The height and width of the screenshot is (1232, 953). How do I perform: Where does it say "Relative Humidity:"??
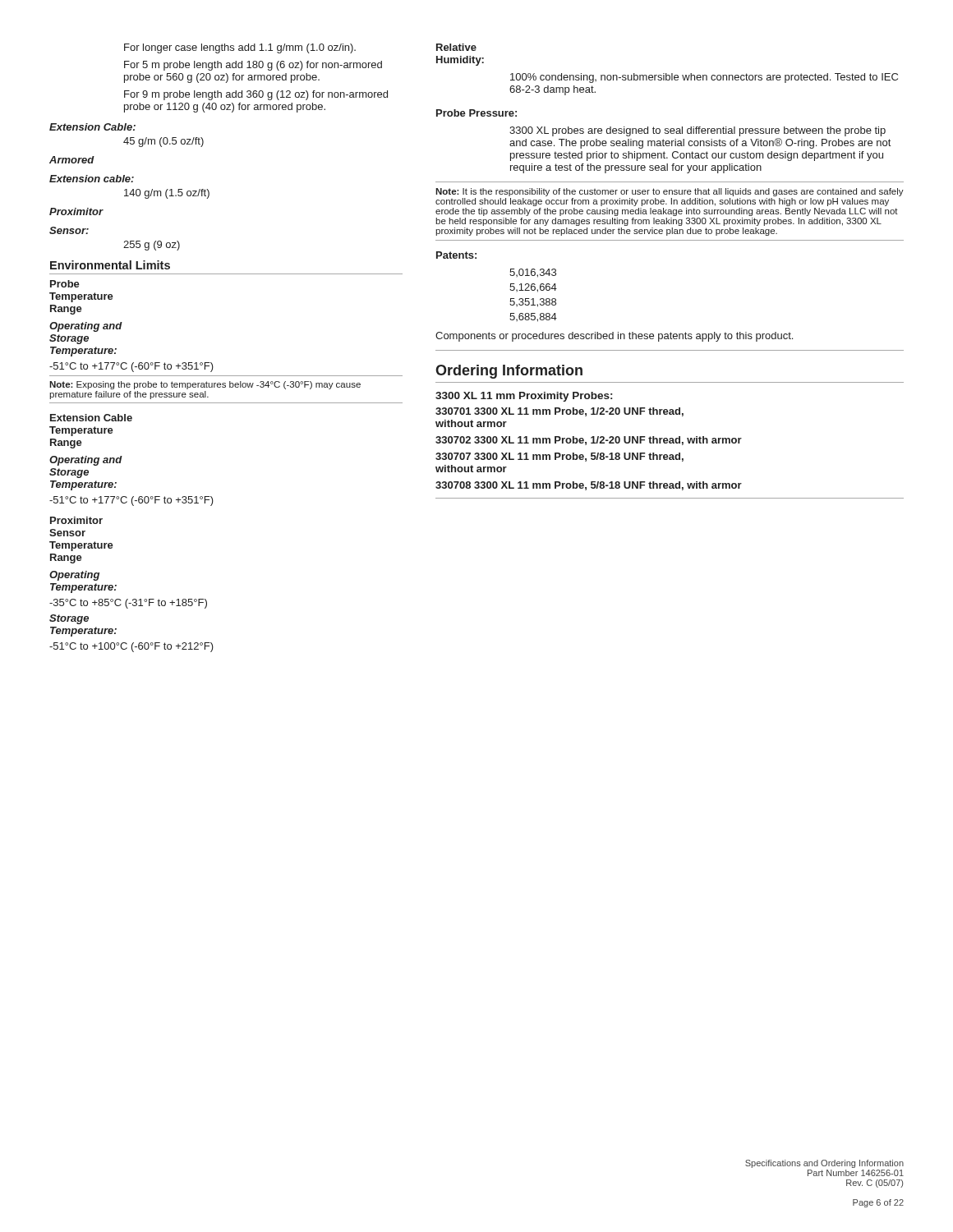pyautogui.click(x=460, y=53)
